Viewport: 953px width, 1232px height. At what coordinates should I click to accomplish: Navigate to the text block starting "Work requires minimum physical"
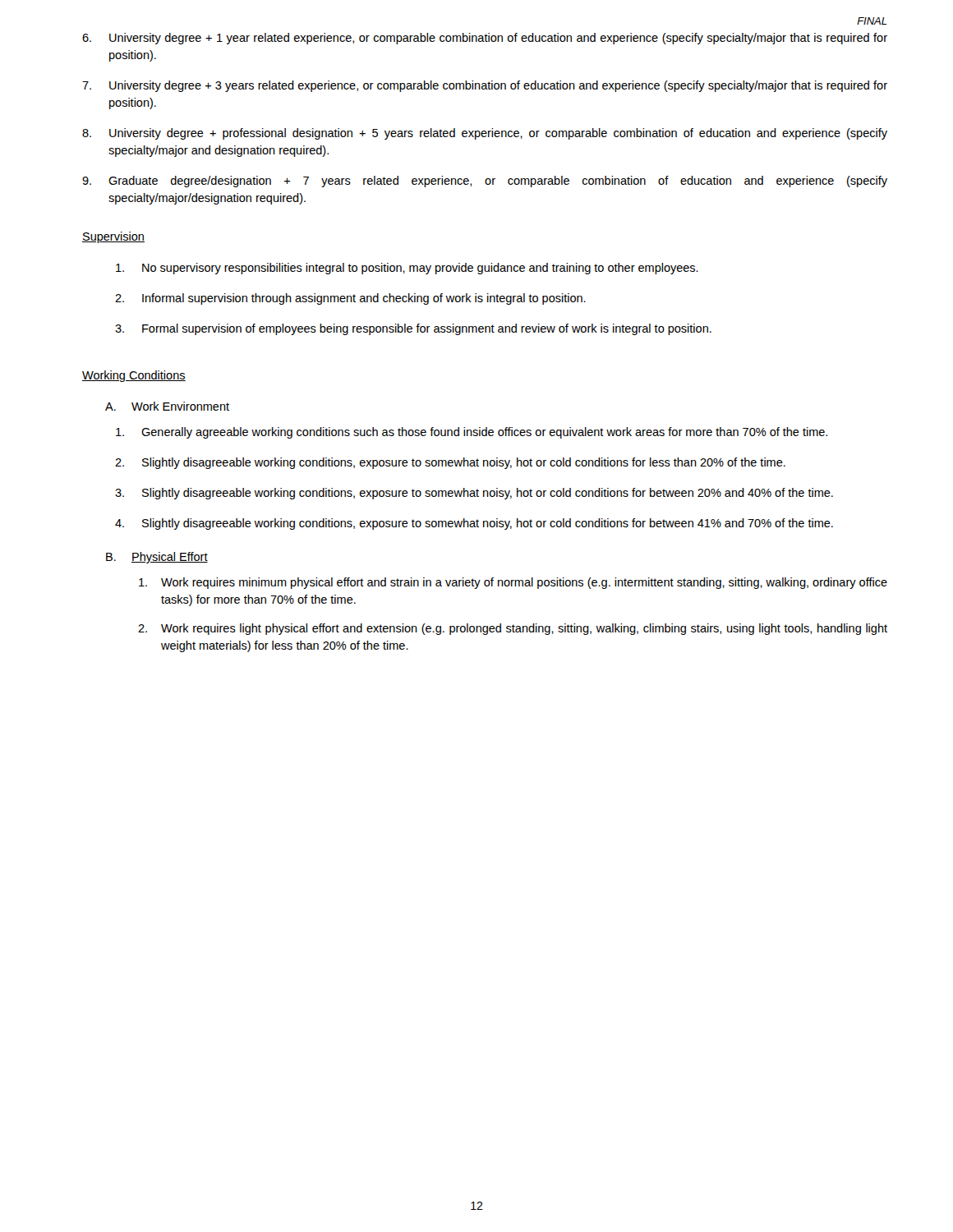(x=513, y=592)
